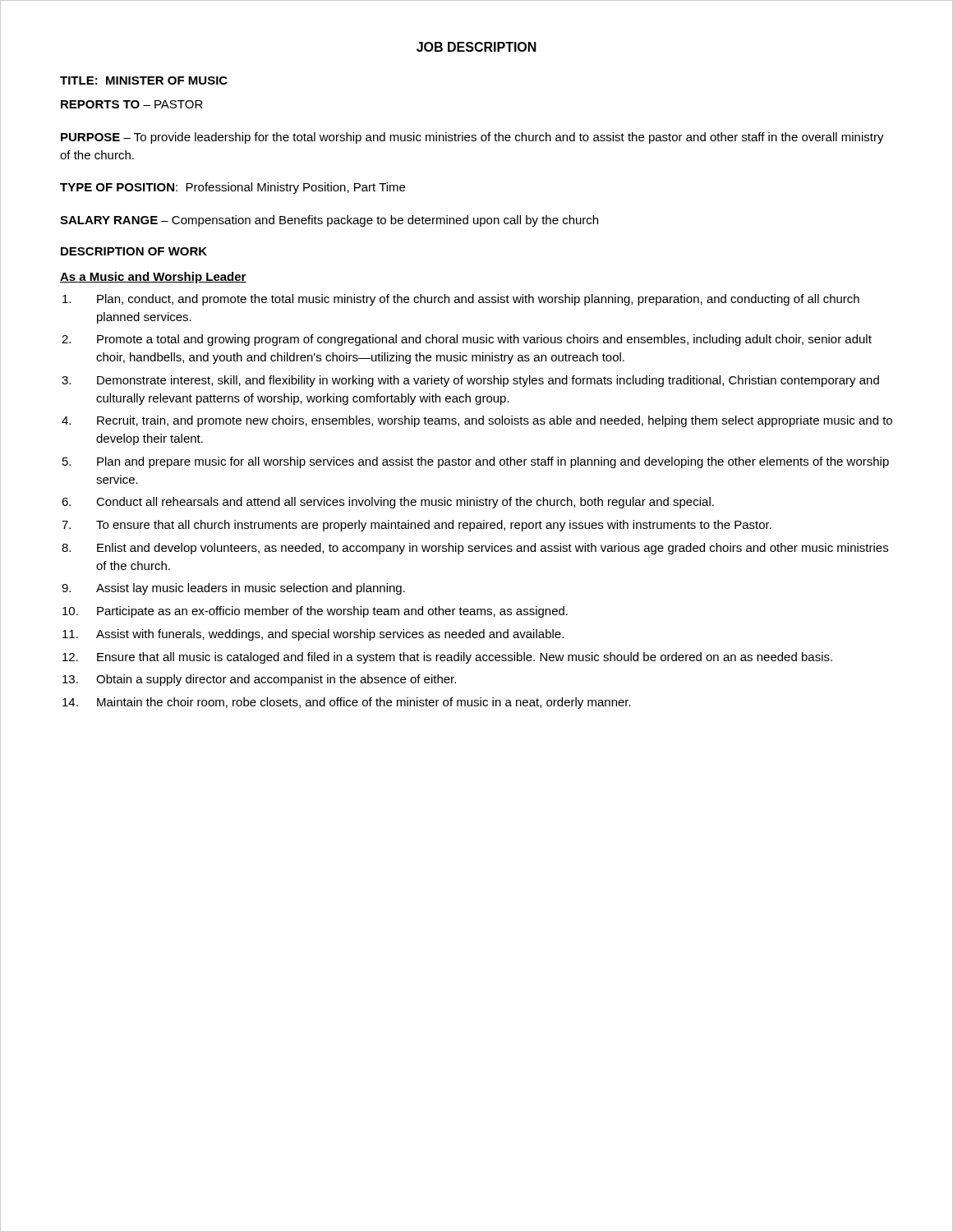Screen dimensions: 1232x953
Task: Point to the block beginning "13. Obtain a supply director and accompanist in"
Action: tap(259, 680)
